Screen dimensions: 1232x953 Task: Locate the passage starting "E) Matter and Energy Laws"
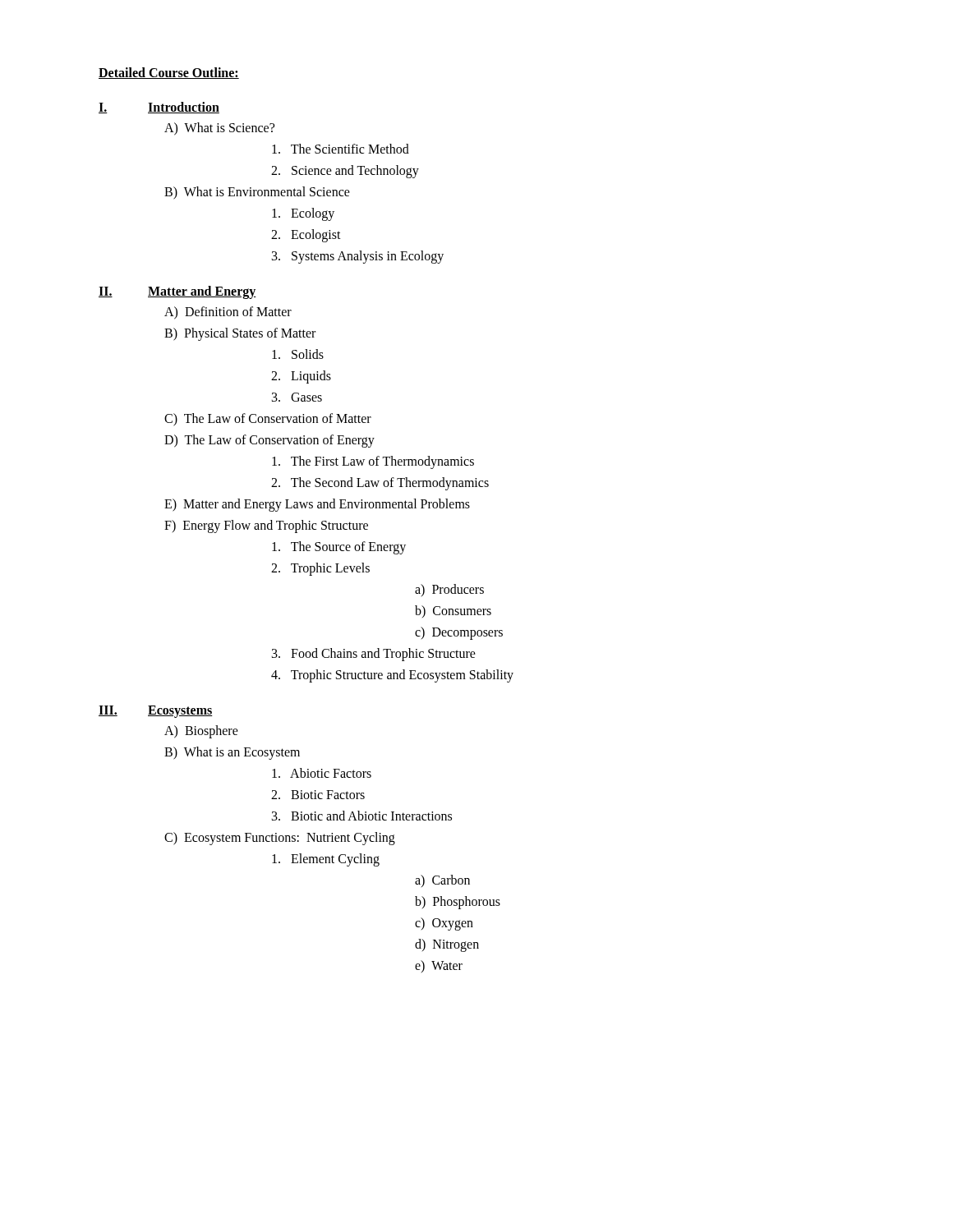(317, 504)
